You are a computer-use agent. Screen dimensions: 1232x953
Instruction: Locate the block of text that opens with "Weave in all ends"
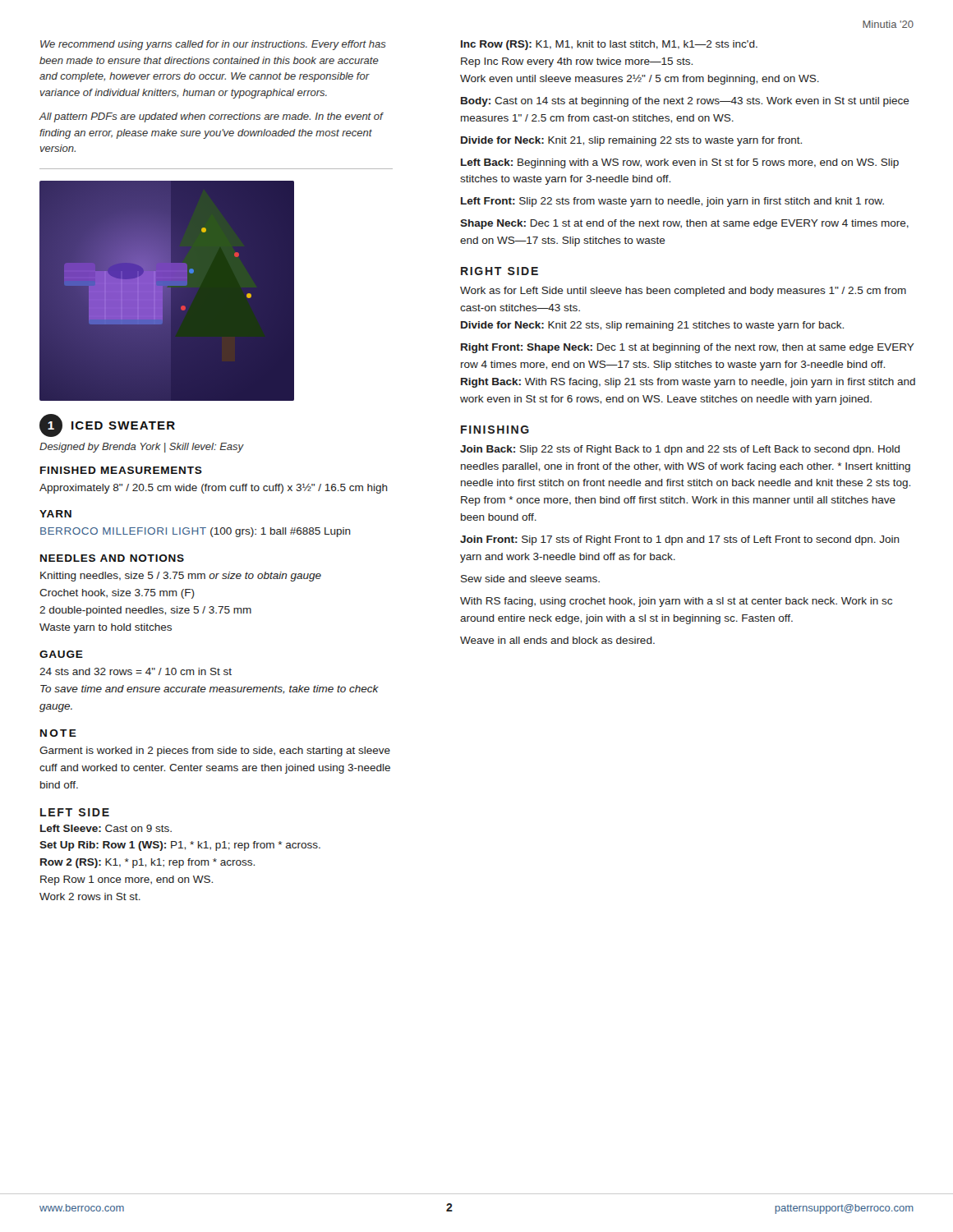coord(558,640)
